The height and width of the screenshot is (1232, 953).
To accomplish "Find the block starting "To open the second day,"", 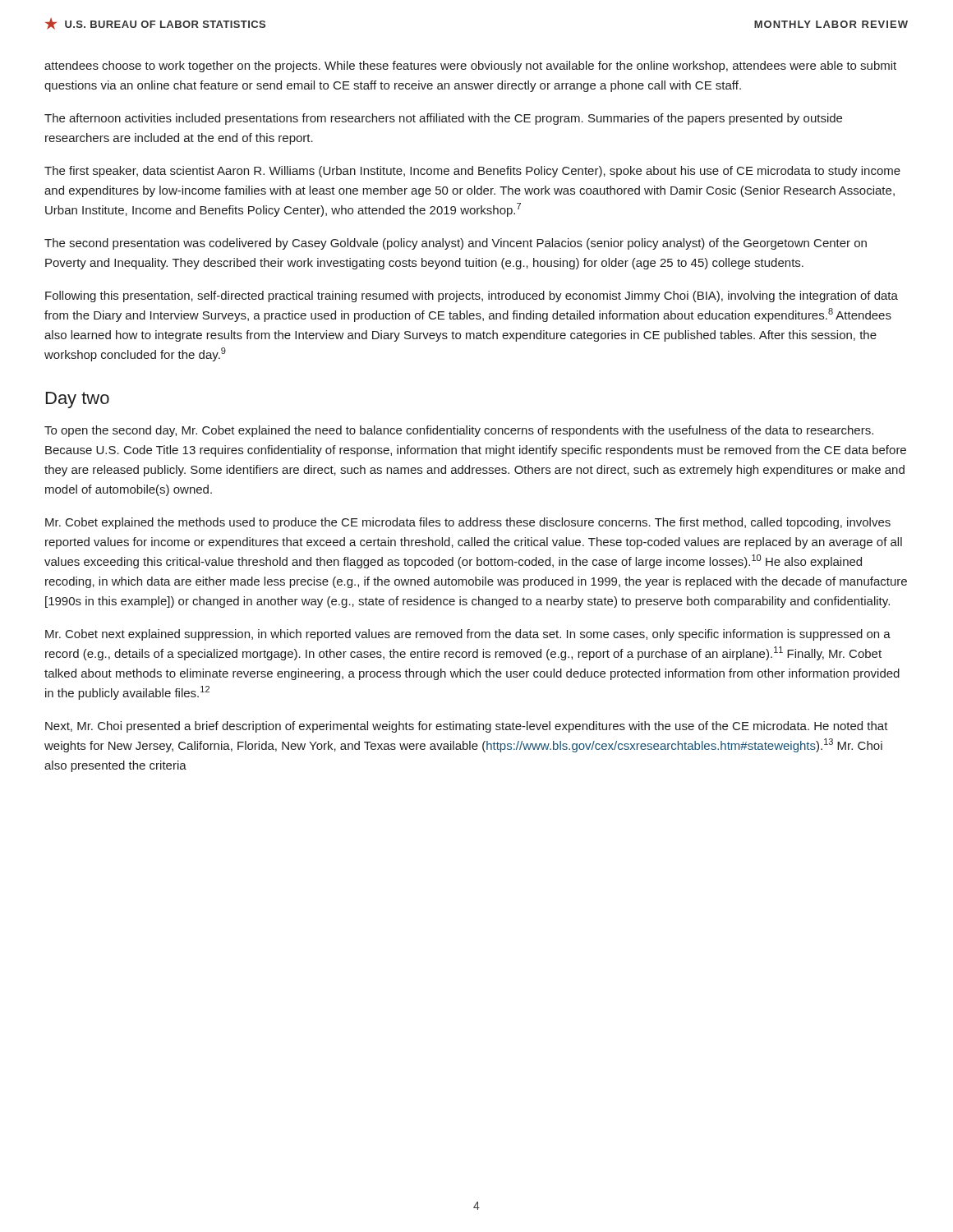I will tap(476, 460).
